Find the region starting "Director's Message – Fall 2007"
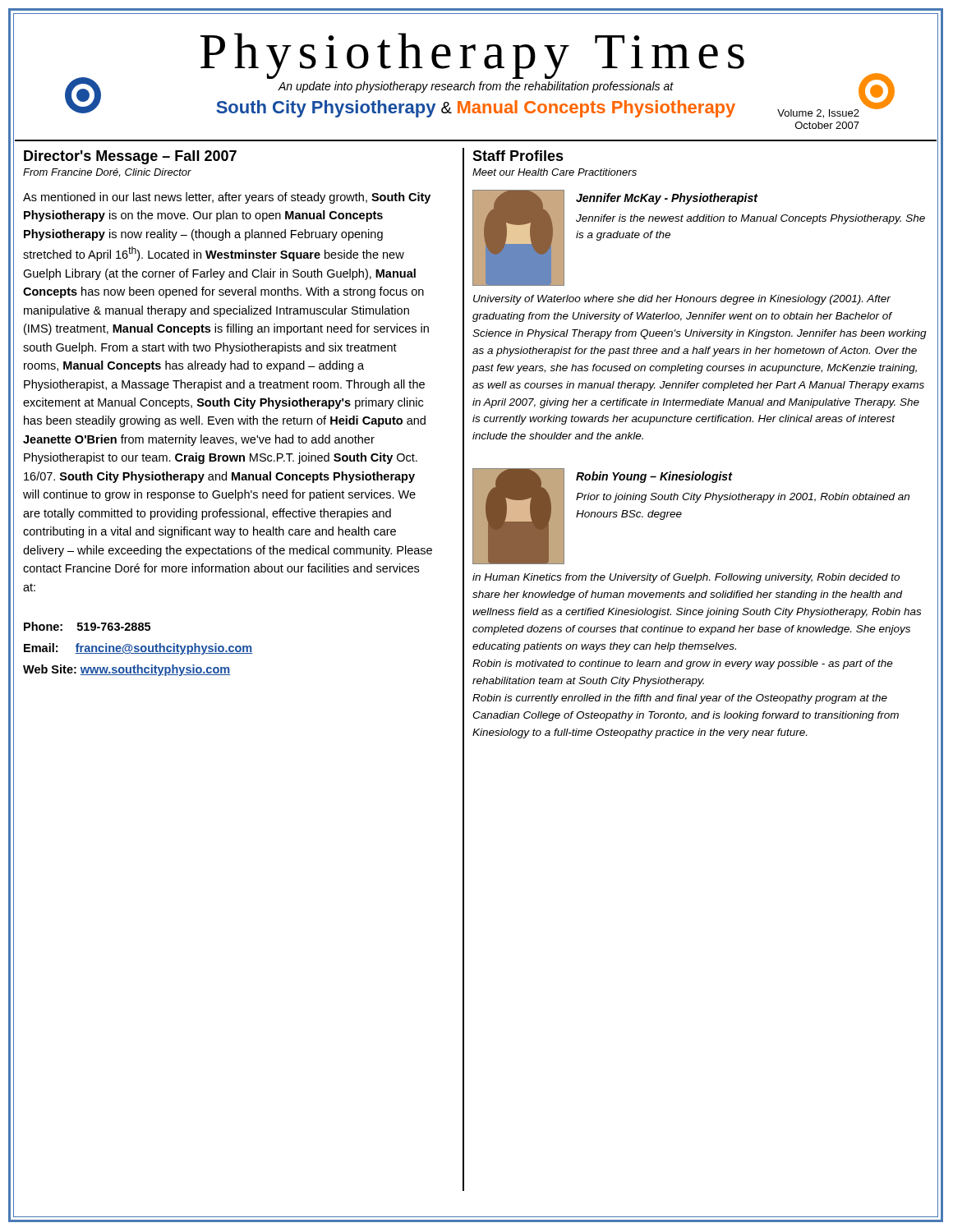 click(x=130, y=156)
